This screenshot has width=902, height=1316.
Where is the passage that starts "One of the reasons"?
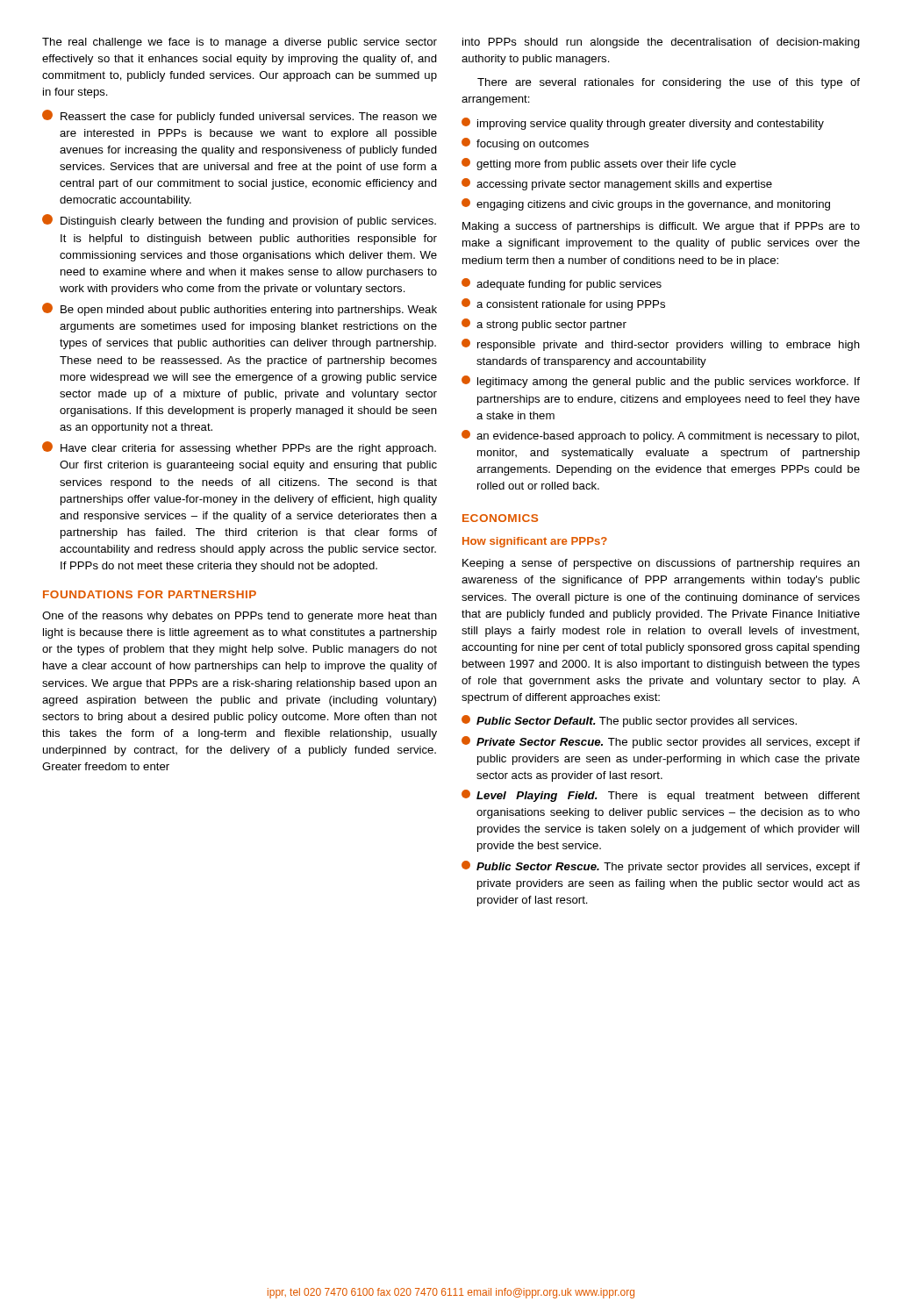(240, 691)
